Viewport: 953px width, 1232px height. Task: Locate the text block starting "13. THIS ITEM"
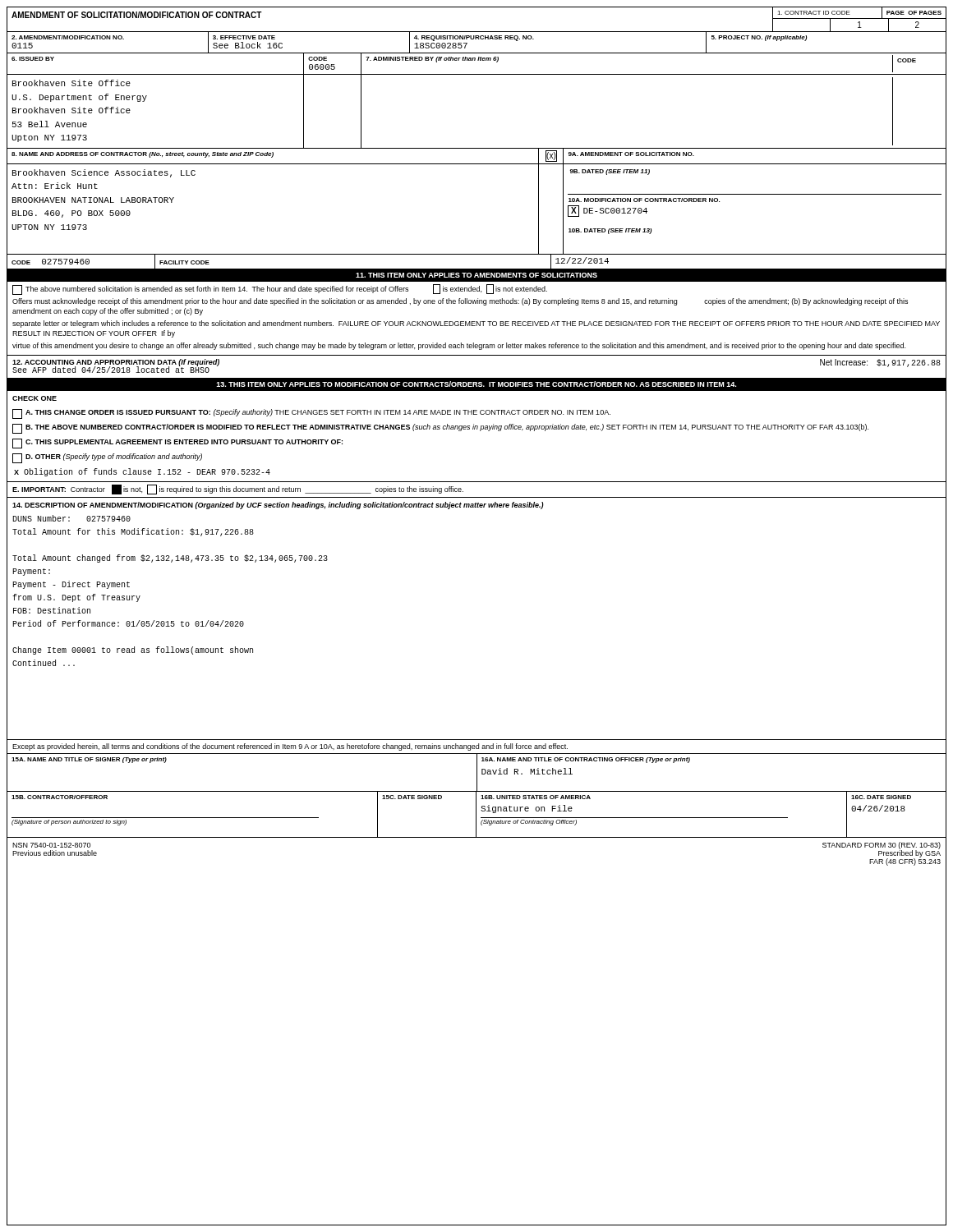[476, 385]
